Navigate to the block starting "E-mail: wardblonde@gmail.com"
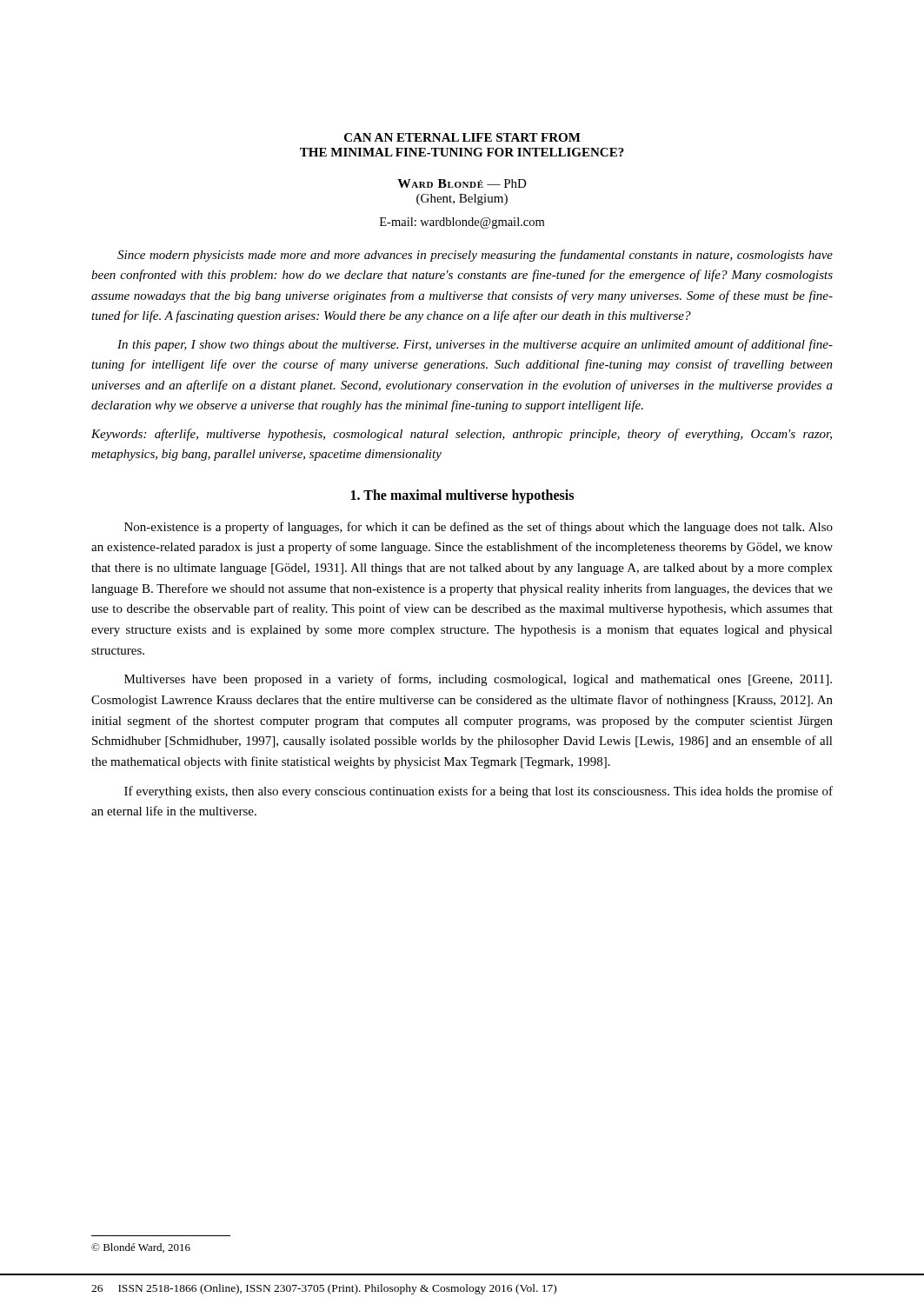The width and height of the screenshot is (924, 1304). pyautogui.click(x=462, y=222)
